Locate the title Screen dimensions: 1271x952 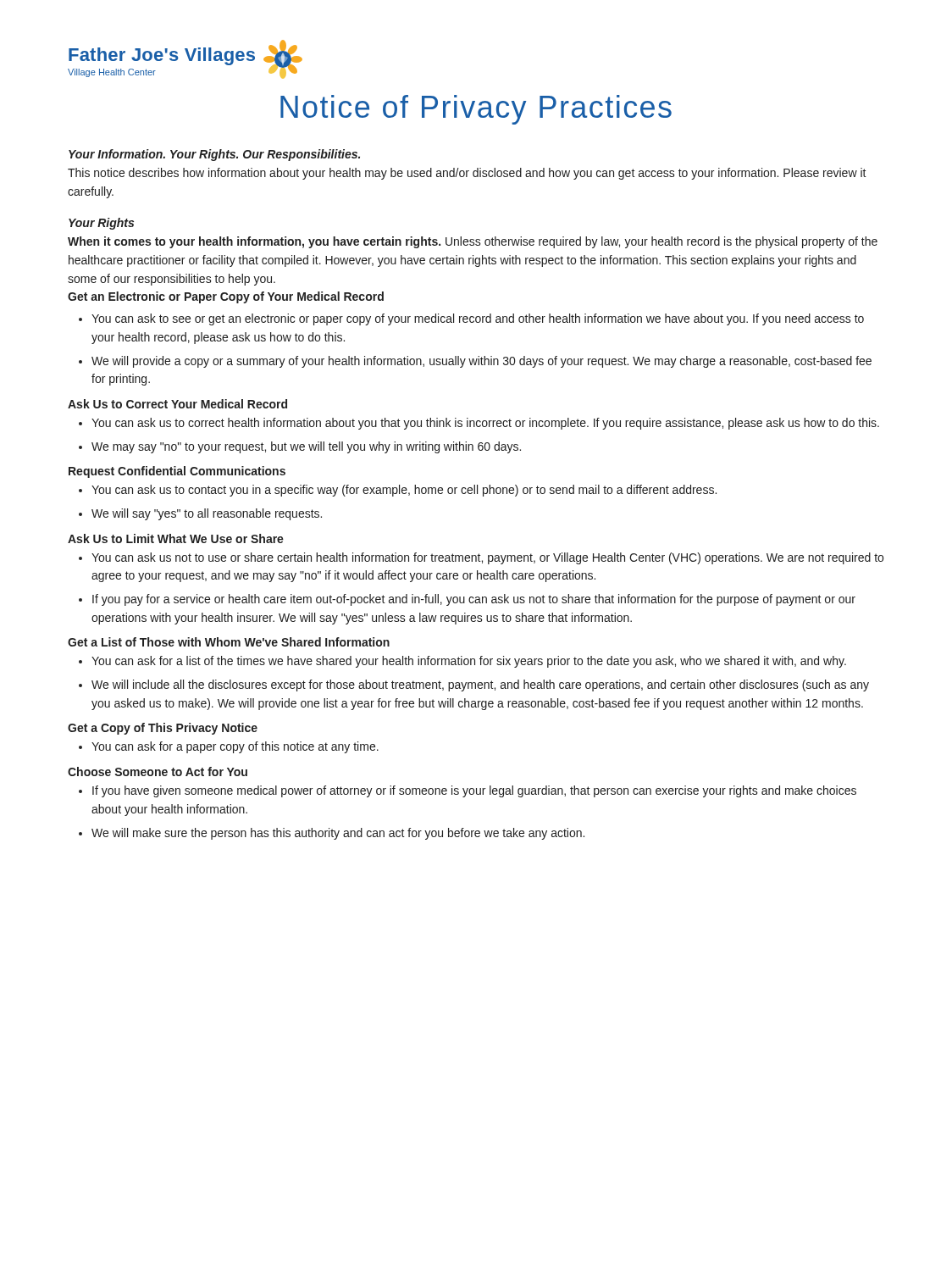(x=476, y=107)
